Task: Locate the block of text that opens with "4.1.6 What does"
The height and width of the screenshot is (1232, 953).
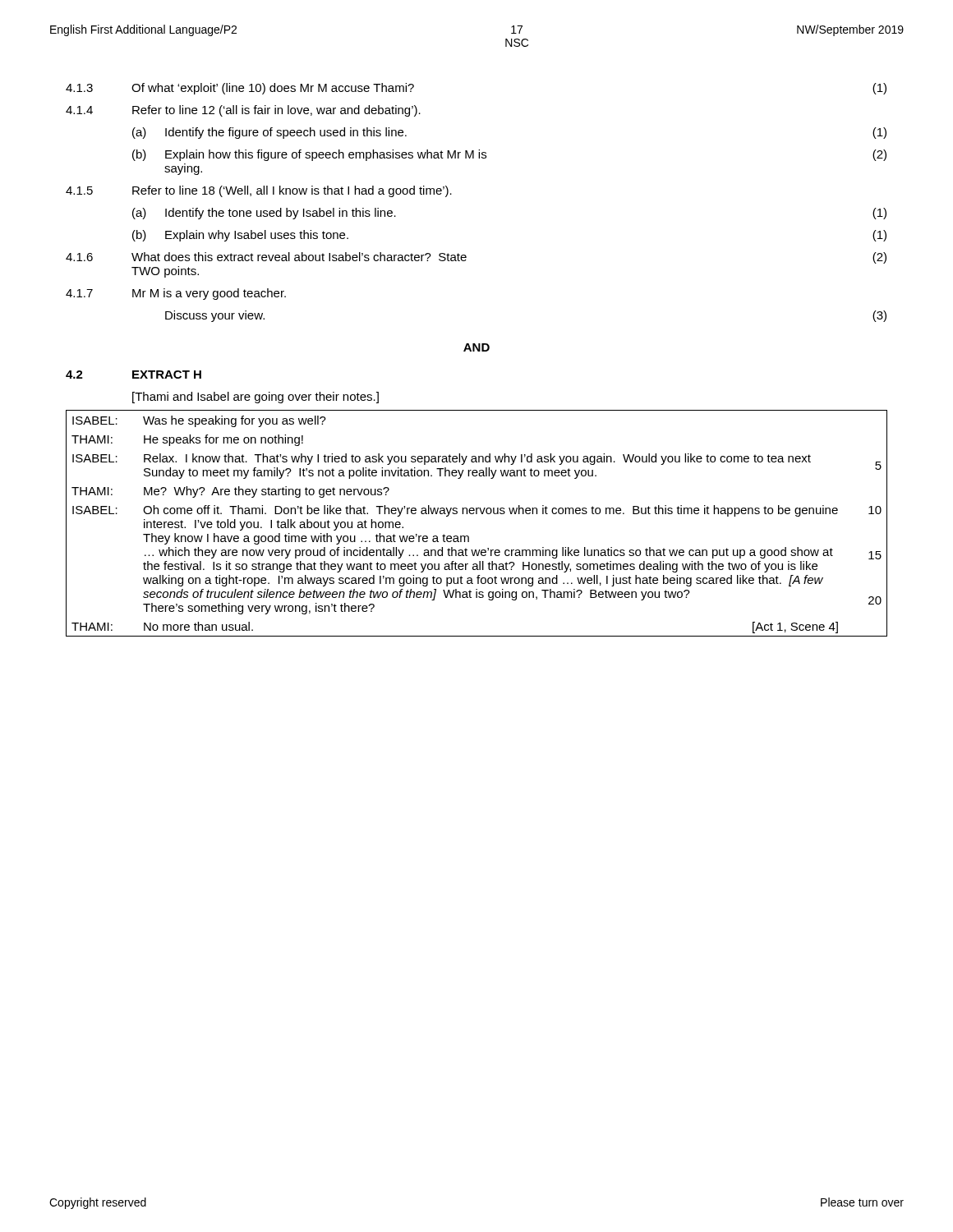Action: (x=476, y=264)
